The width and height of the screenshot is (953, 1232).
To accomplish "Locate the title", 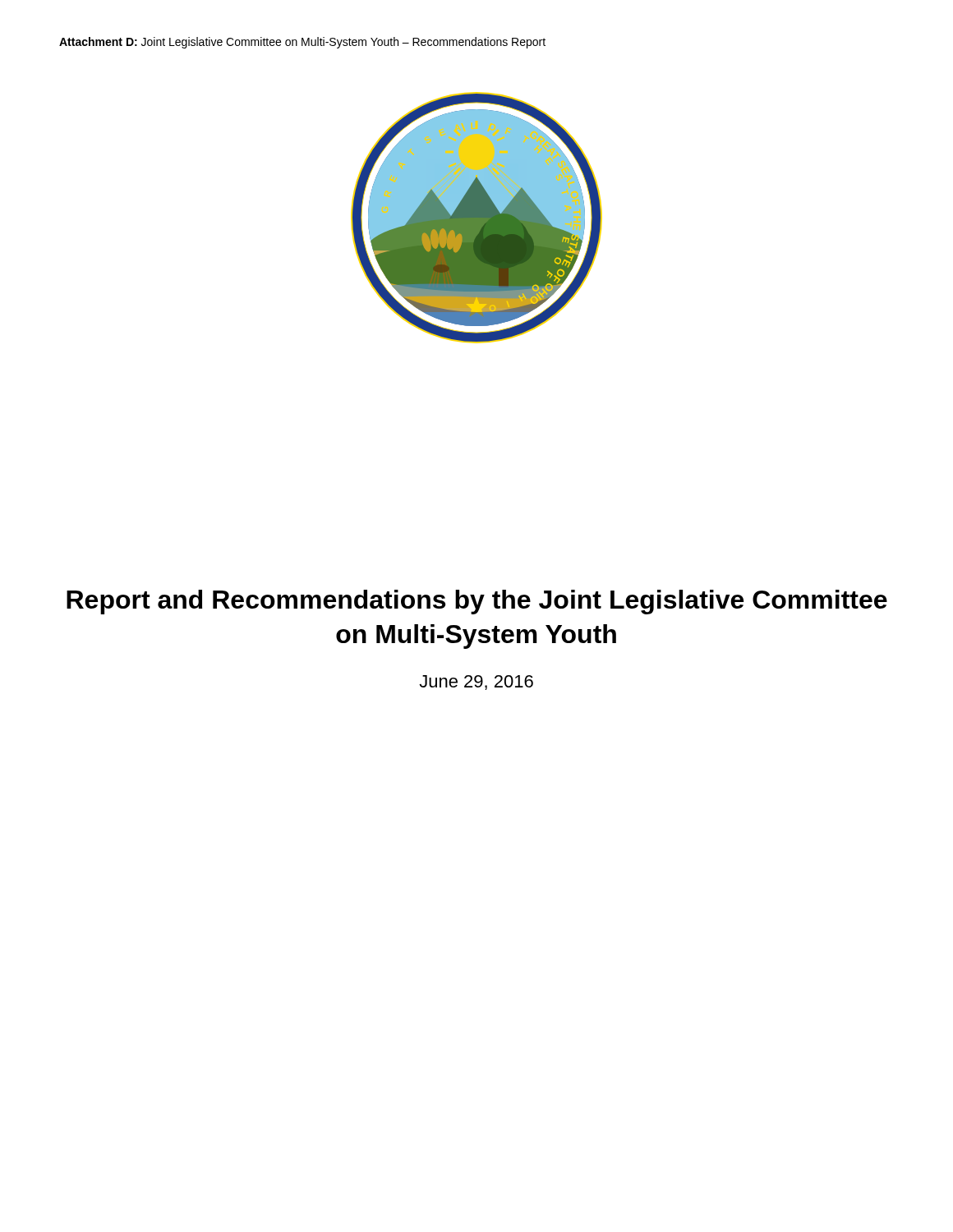I will tap(476, 638).
